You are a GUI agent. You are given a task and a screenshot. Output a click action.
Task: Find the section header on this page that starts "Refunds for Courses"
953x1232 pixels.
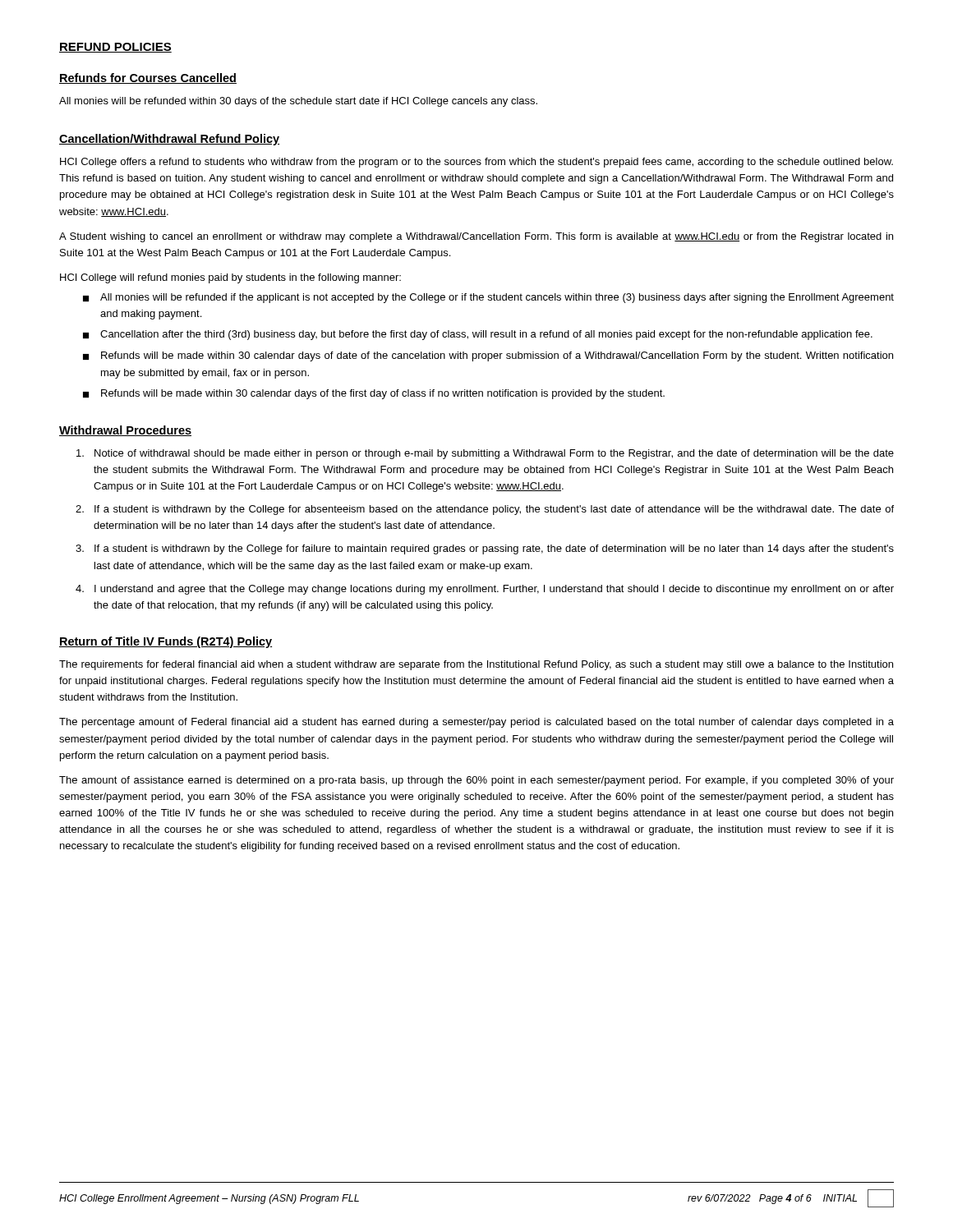(148, 78)
